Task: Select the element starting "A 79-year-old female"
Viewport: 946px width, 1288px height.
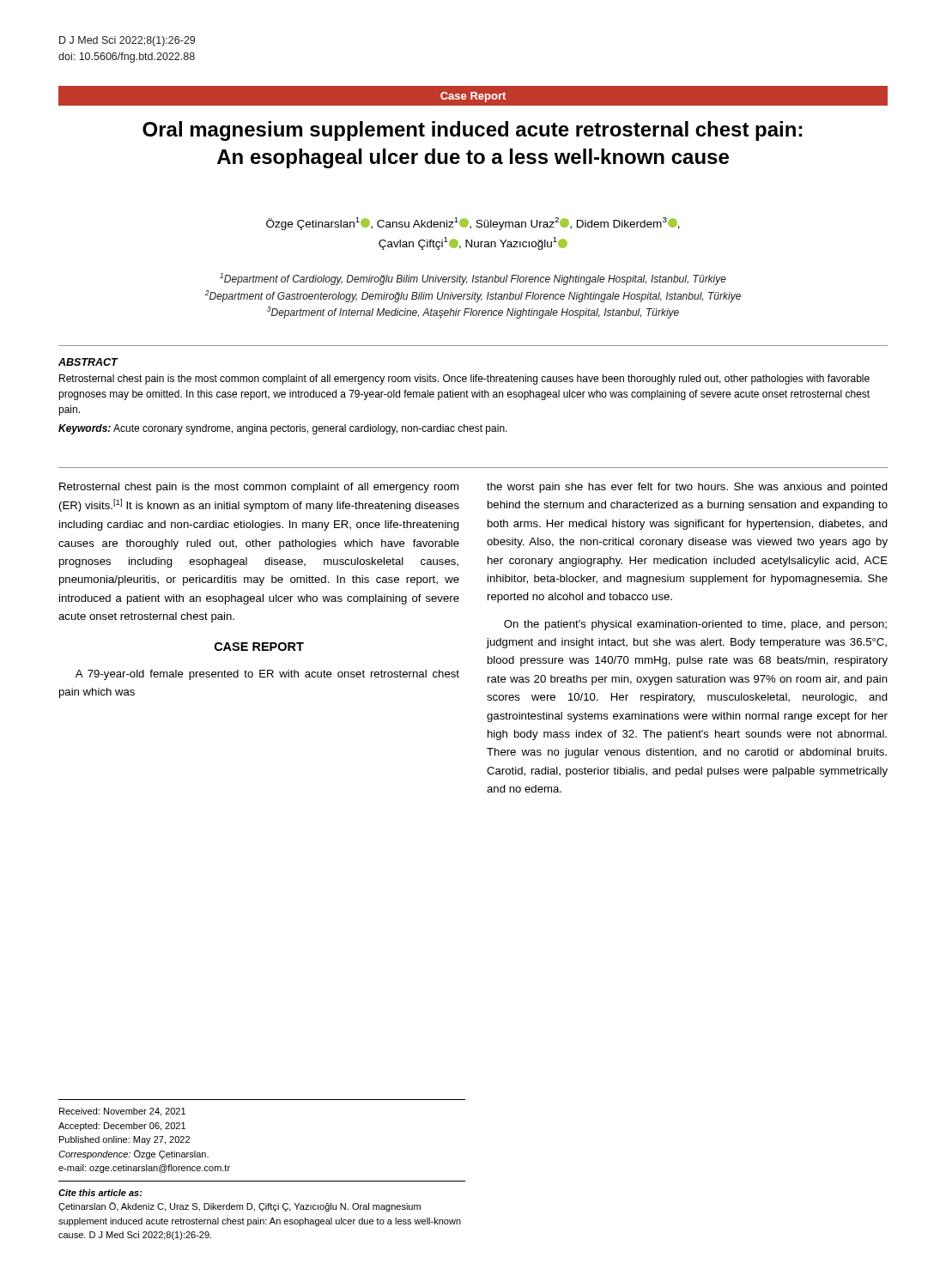Action: pyautogui.click(x=259, y=683)
